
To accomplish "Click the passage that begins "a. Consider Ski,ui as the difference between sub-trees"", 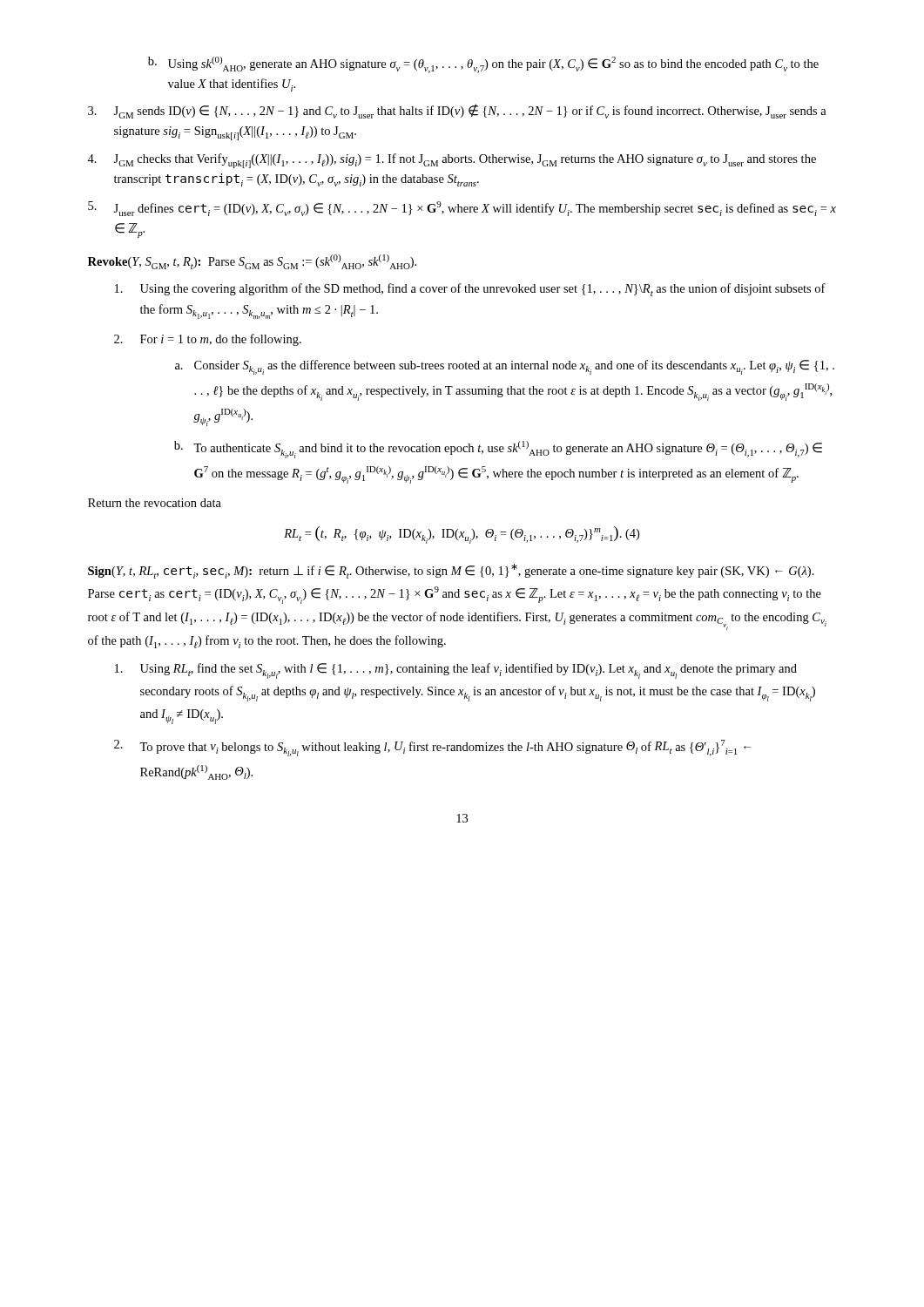I will coord(488,393).
